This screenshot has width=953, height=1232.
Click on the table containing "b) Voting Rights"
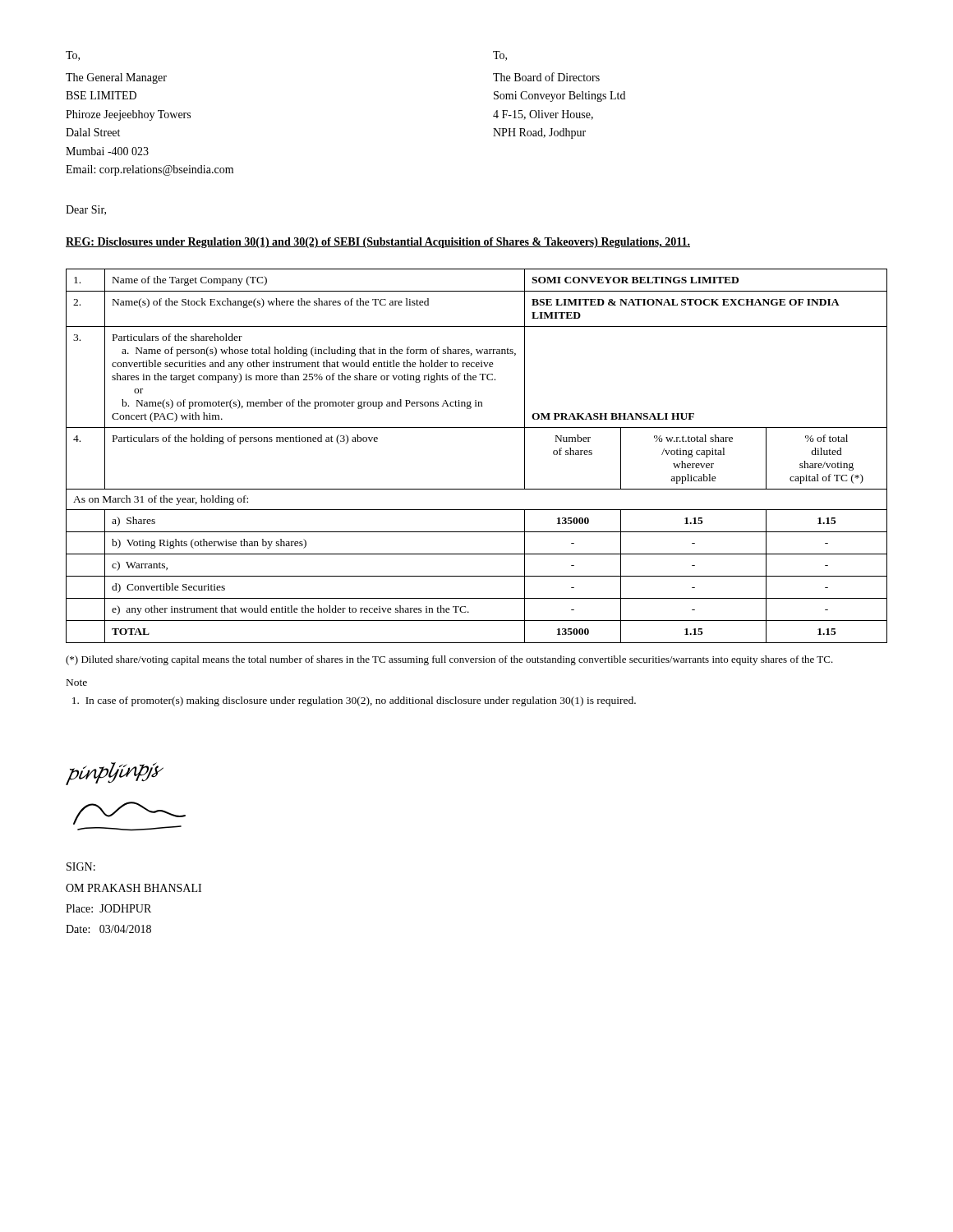(x=476, y=456)
